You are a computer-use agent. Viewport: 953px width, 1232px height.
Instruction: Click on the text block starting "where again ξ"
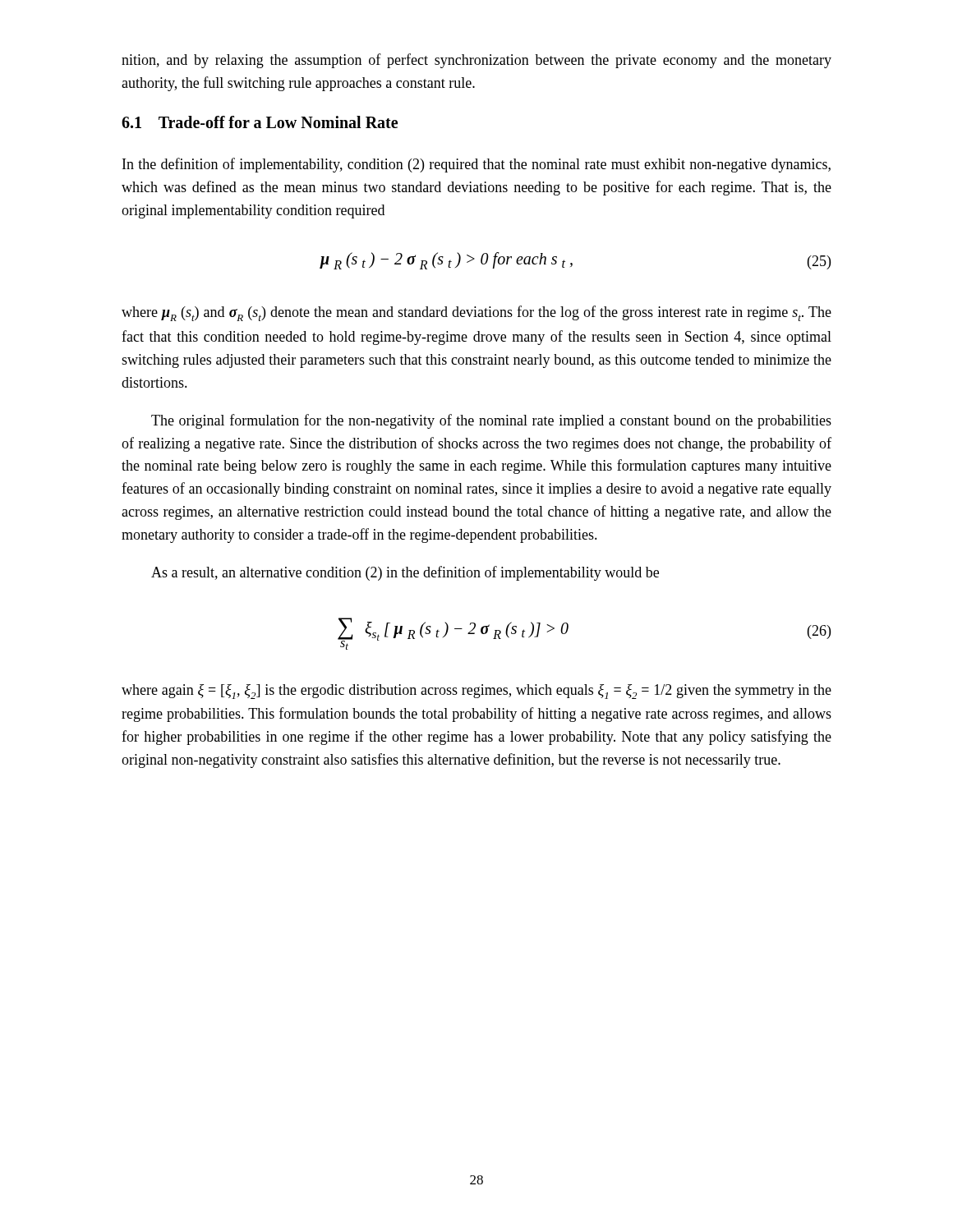[476, 725]
